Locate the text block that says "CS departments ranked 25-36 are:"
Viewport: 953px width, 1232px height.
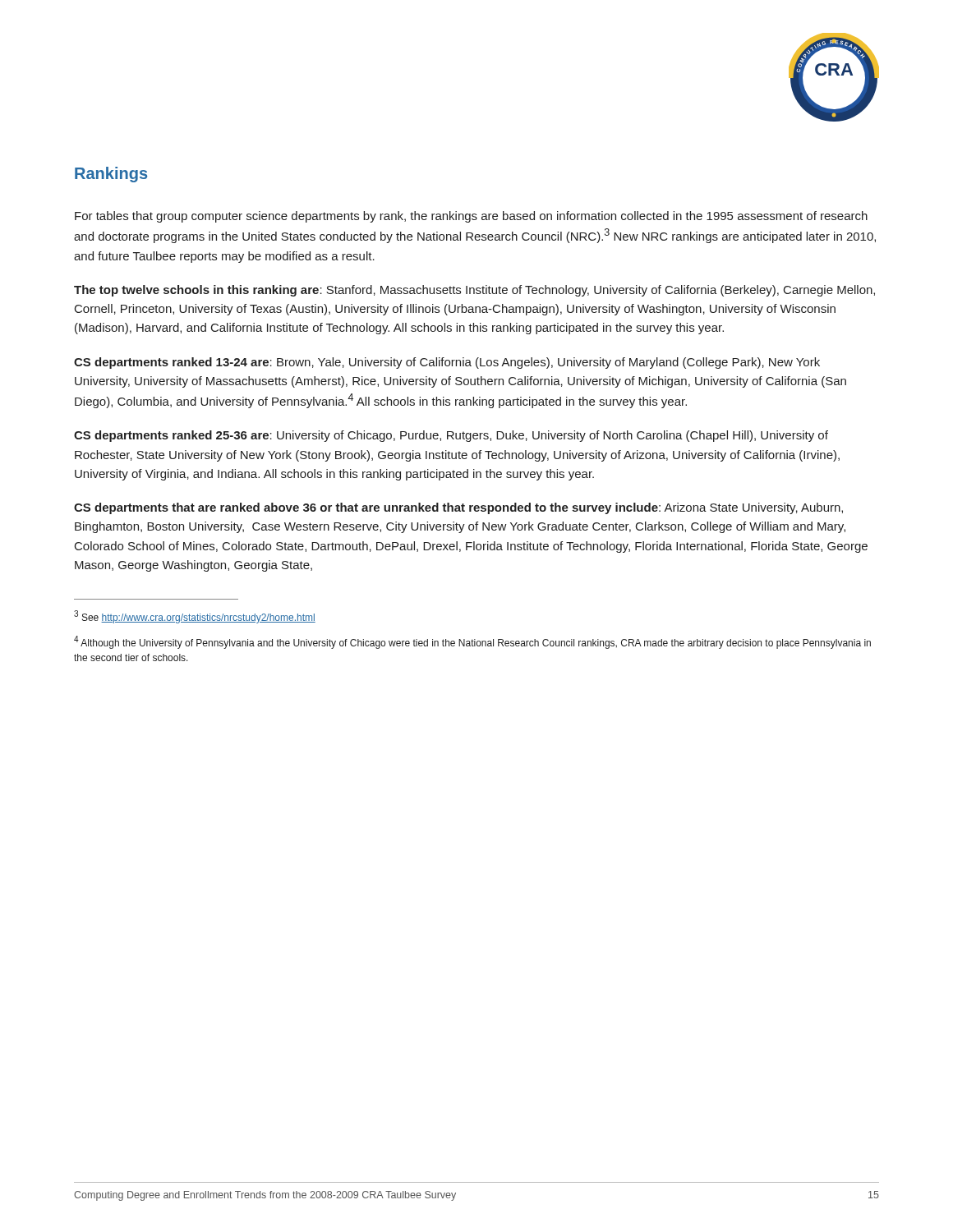(x=457, y=454)
